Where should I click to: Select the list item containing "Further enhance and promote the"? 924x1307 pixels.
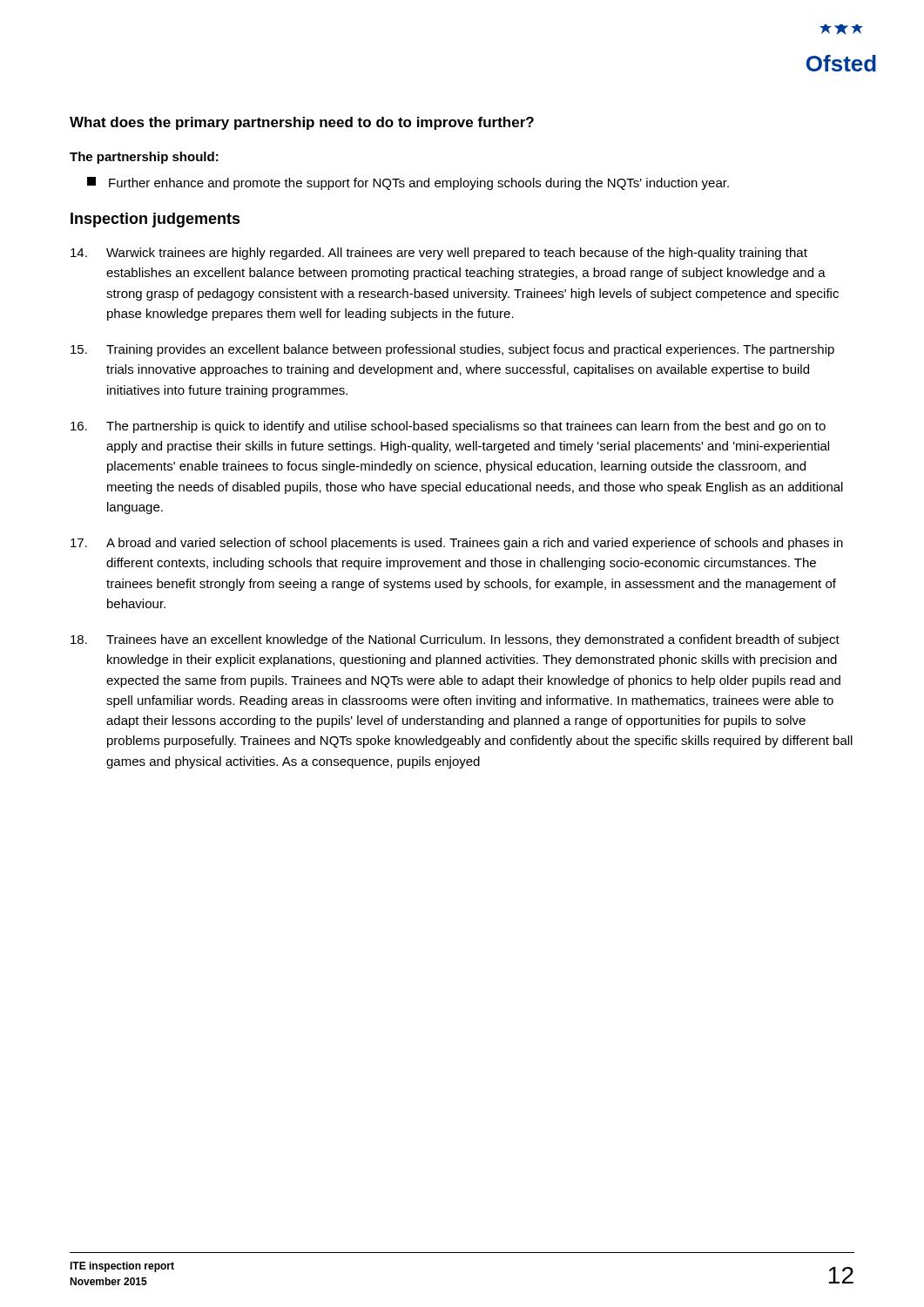(x=409, y=183)
